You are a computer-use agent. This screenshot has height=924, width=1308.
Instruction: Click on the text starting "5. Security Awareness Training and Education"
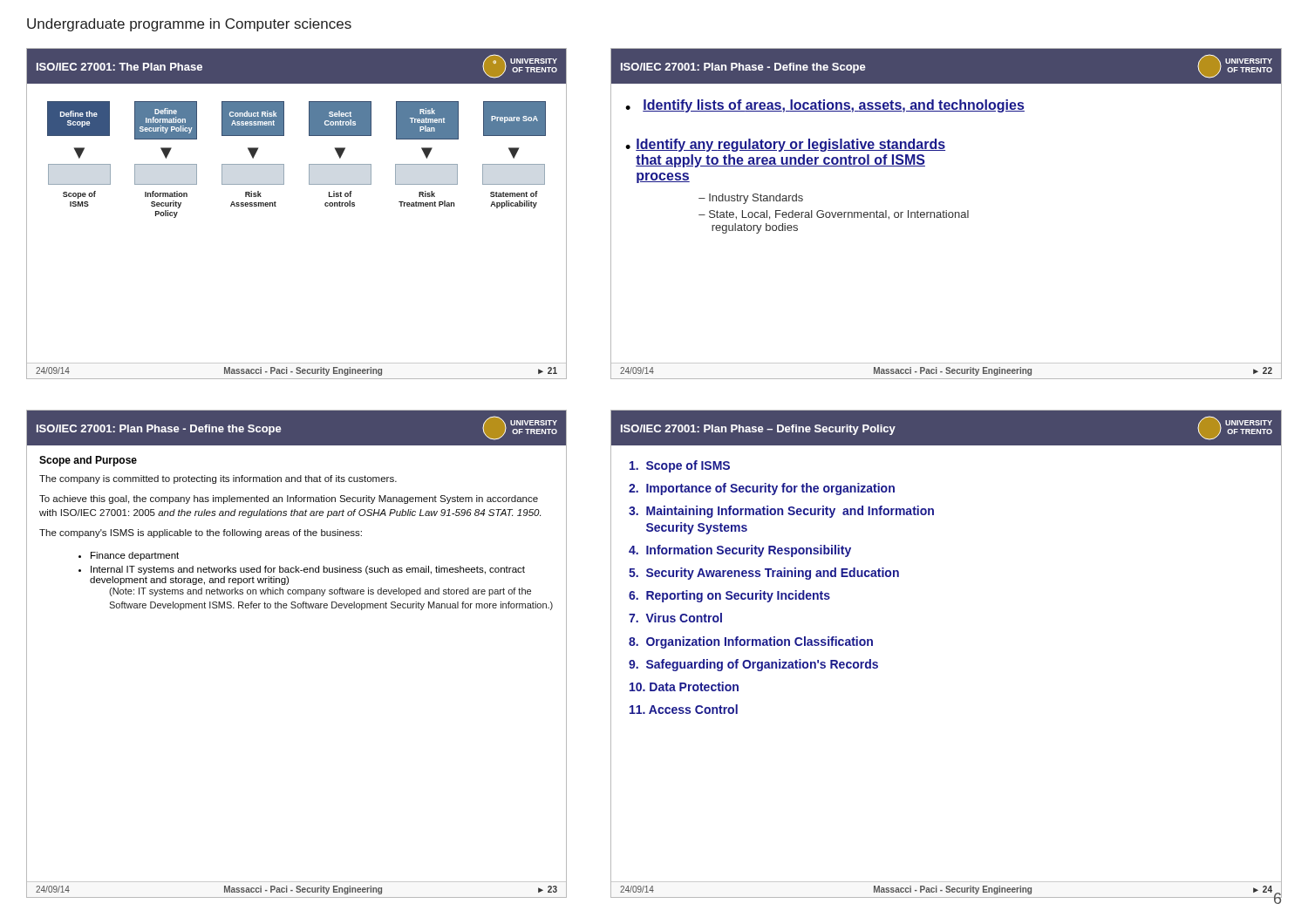764,573
